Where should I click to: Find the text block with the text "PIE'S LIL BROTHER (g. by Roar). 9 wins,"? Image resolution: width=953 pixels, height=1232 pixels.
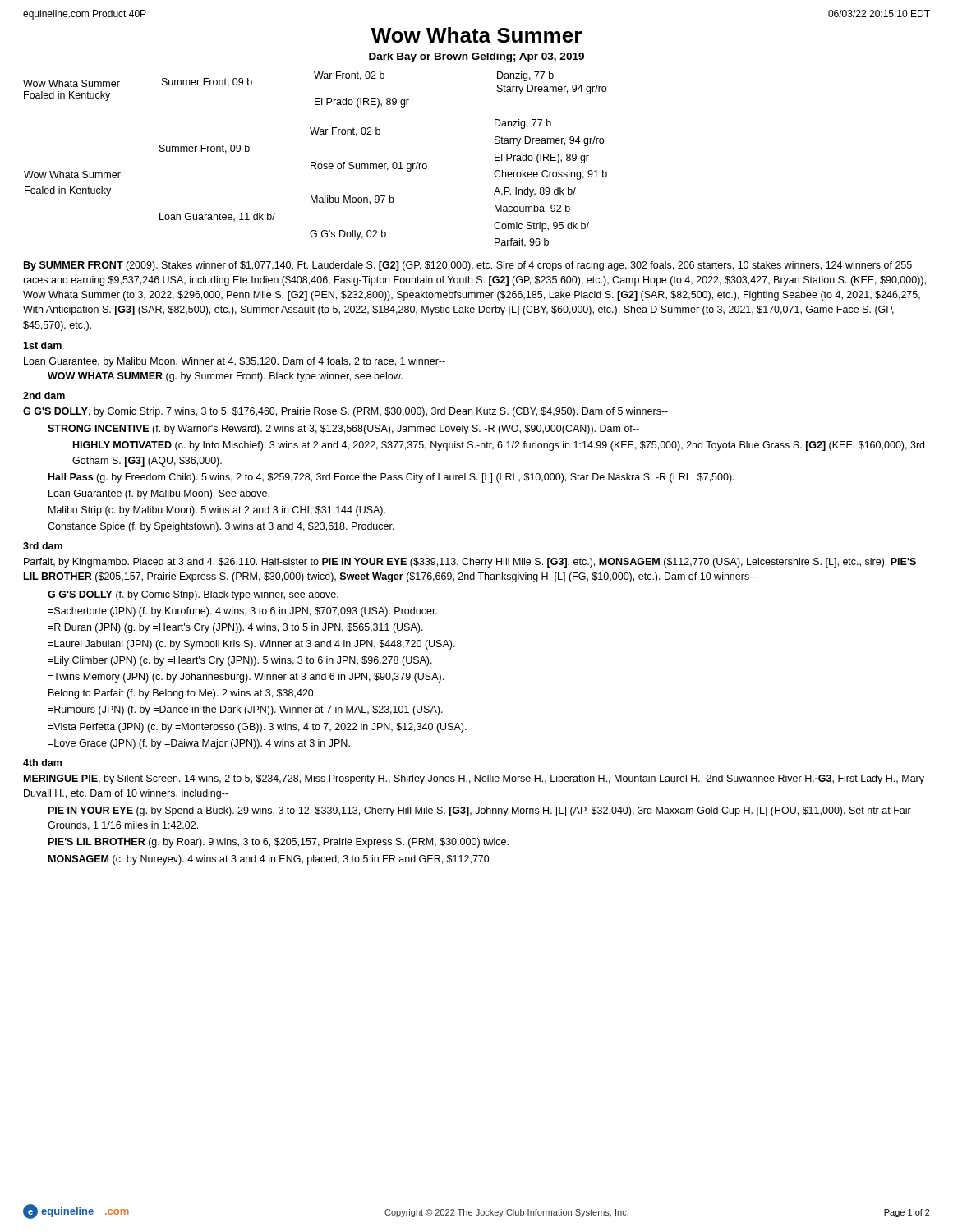[x=279, y=842]
